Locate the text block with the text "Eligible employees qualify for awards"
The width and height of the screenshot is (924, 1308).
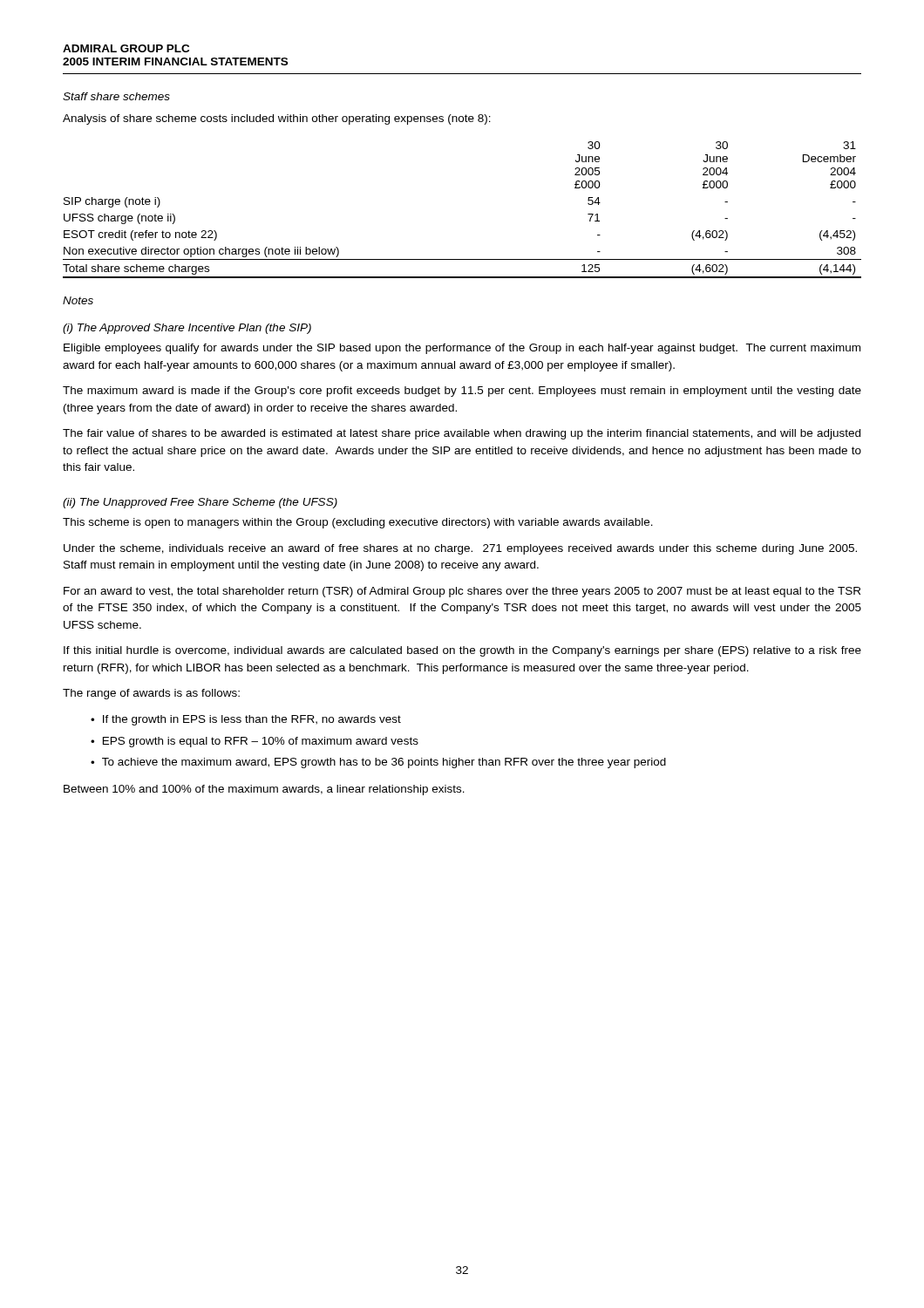pos(462,356)
